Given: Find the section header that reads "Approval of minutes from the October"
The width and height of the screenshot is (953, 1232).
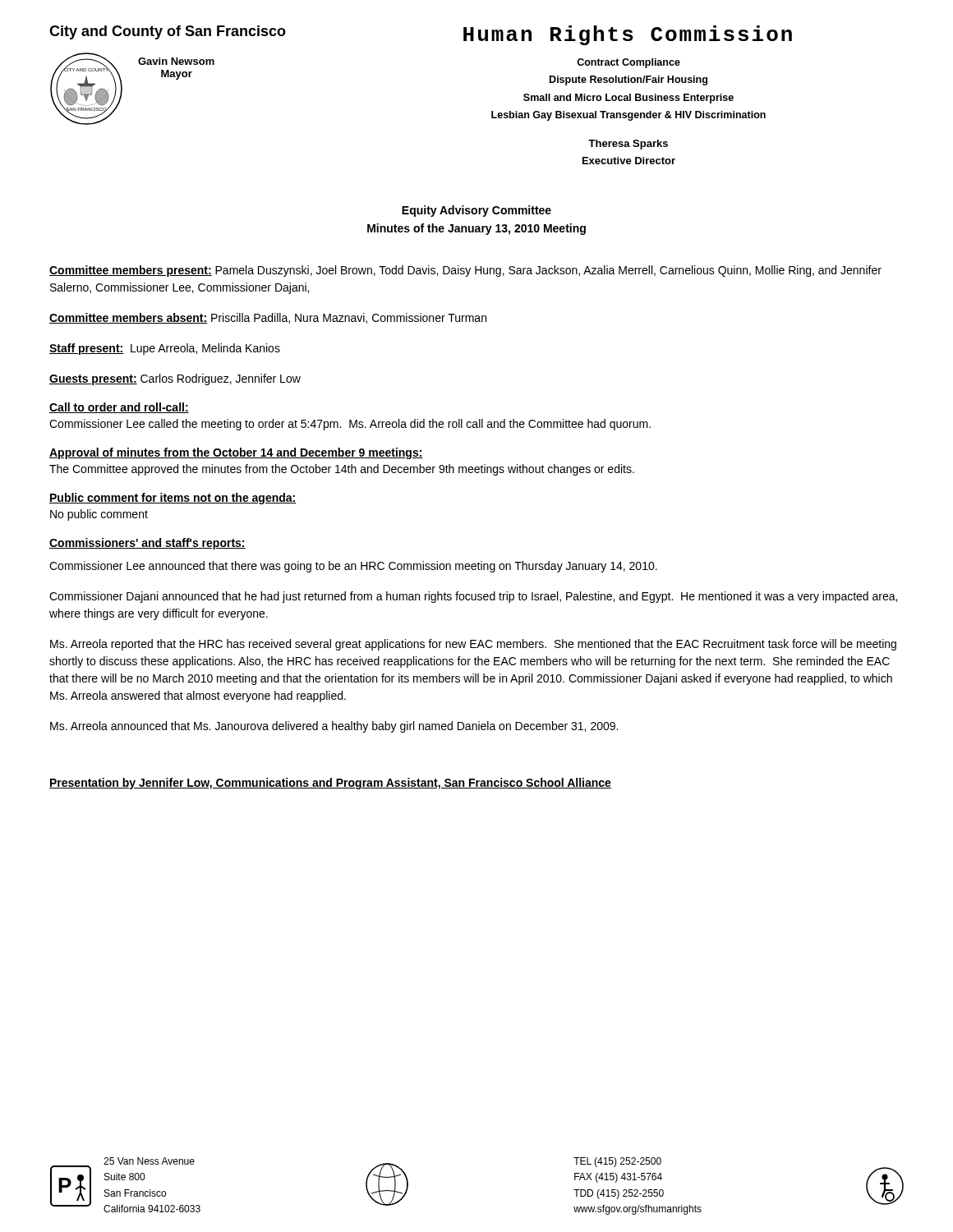Looking at the screenshot, I should coord(236,453).
